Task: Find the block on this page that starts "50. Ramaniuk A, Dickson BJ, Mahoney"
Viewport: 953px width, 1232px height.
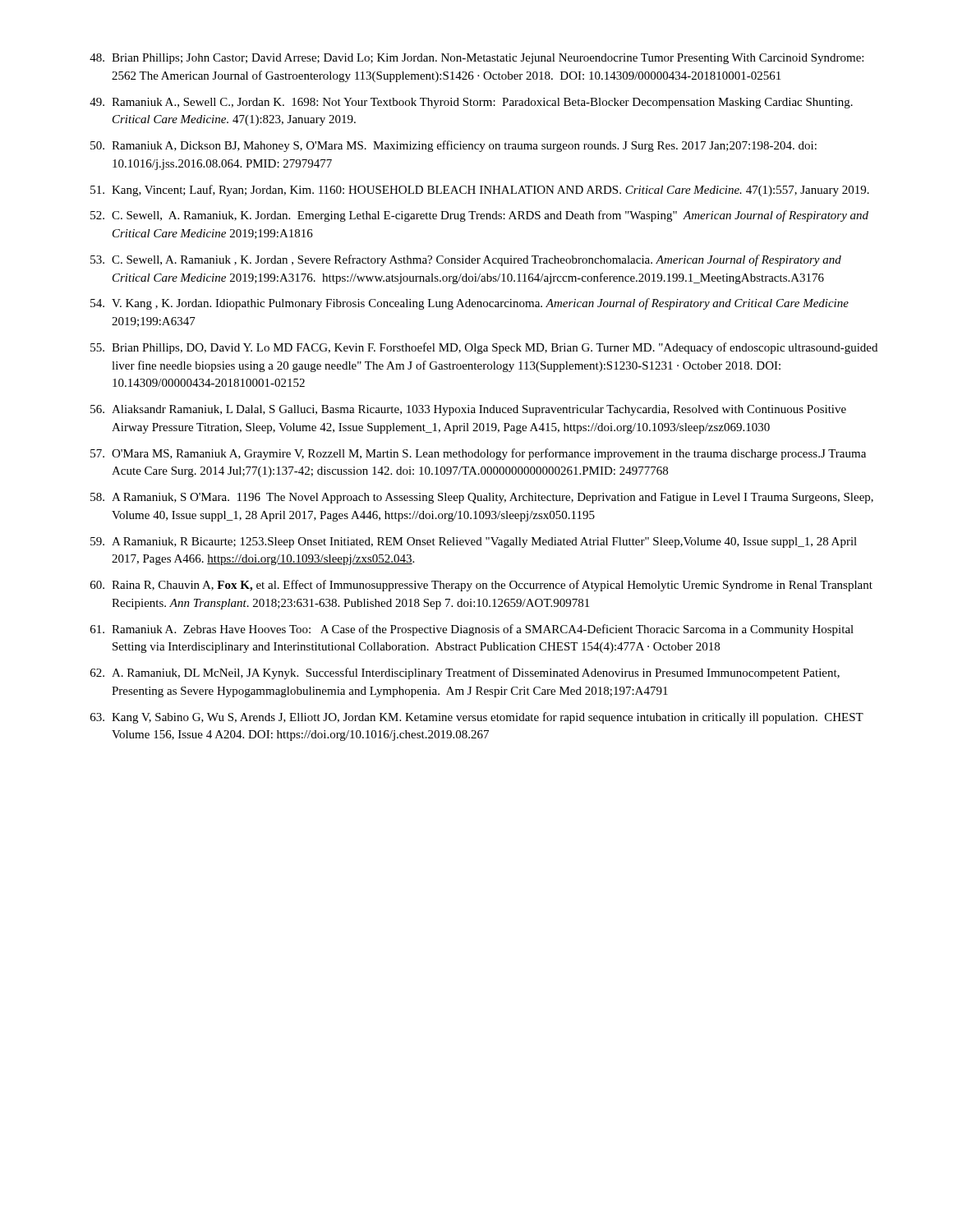Action: (x=476, y=155)
